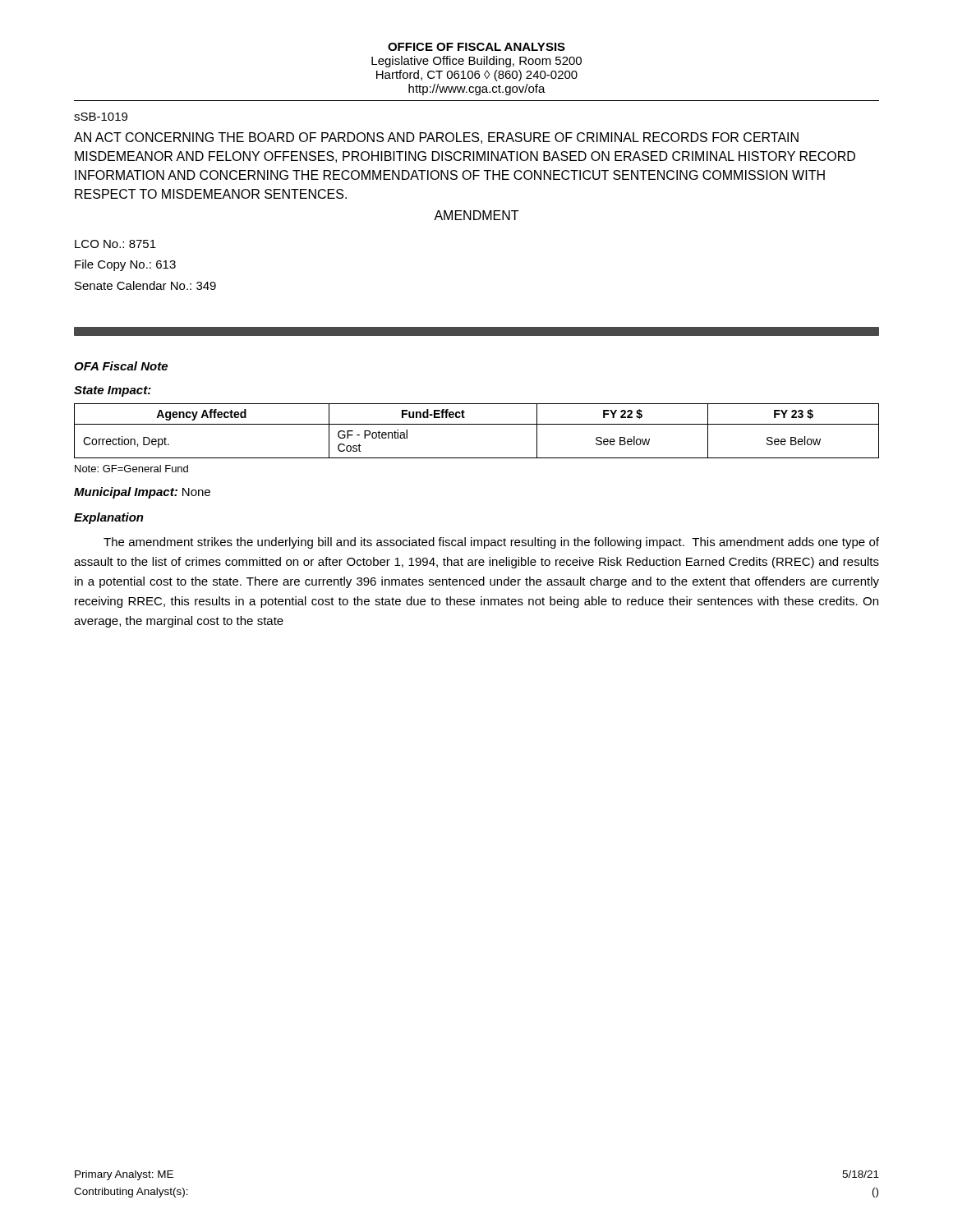
Task: Locate the text with the text "Municipal Impact: None"
Action: (142, 492)
